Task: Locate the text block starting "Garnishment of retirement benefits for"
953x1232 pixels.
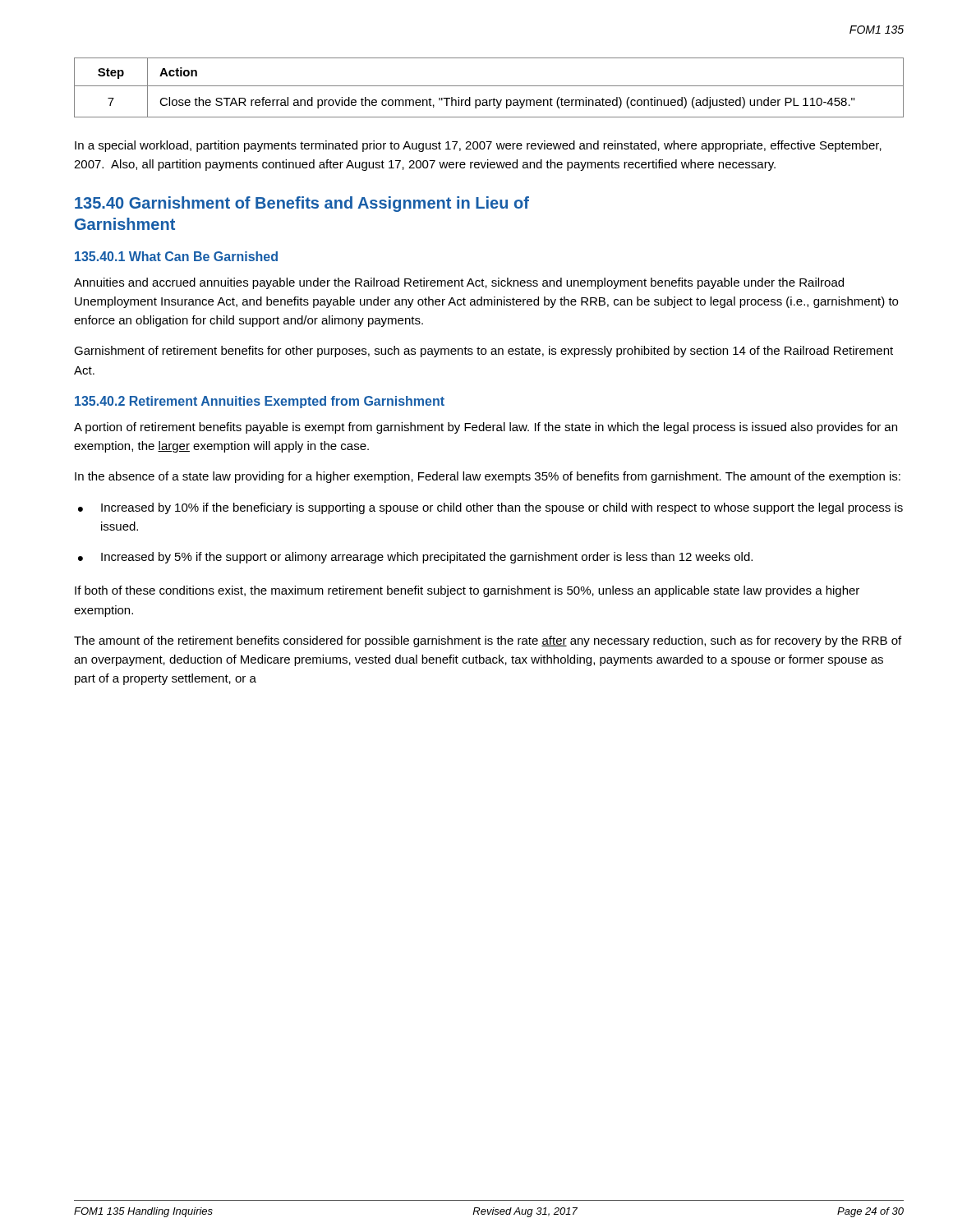Action: (484, 360)
